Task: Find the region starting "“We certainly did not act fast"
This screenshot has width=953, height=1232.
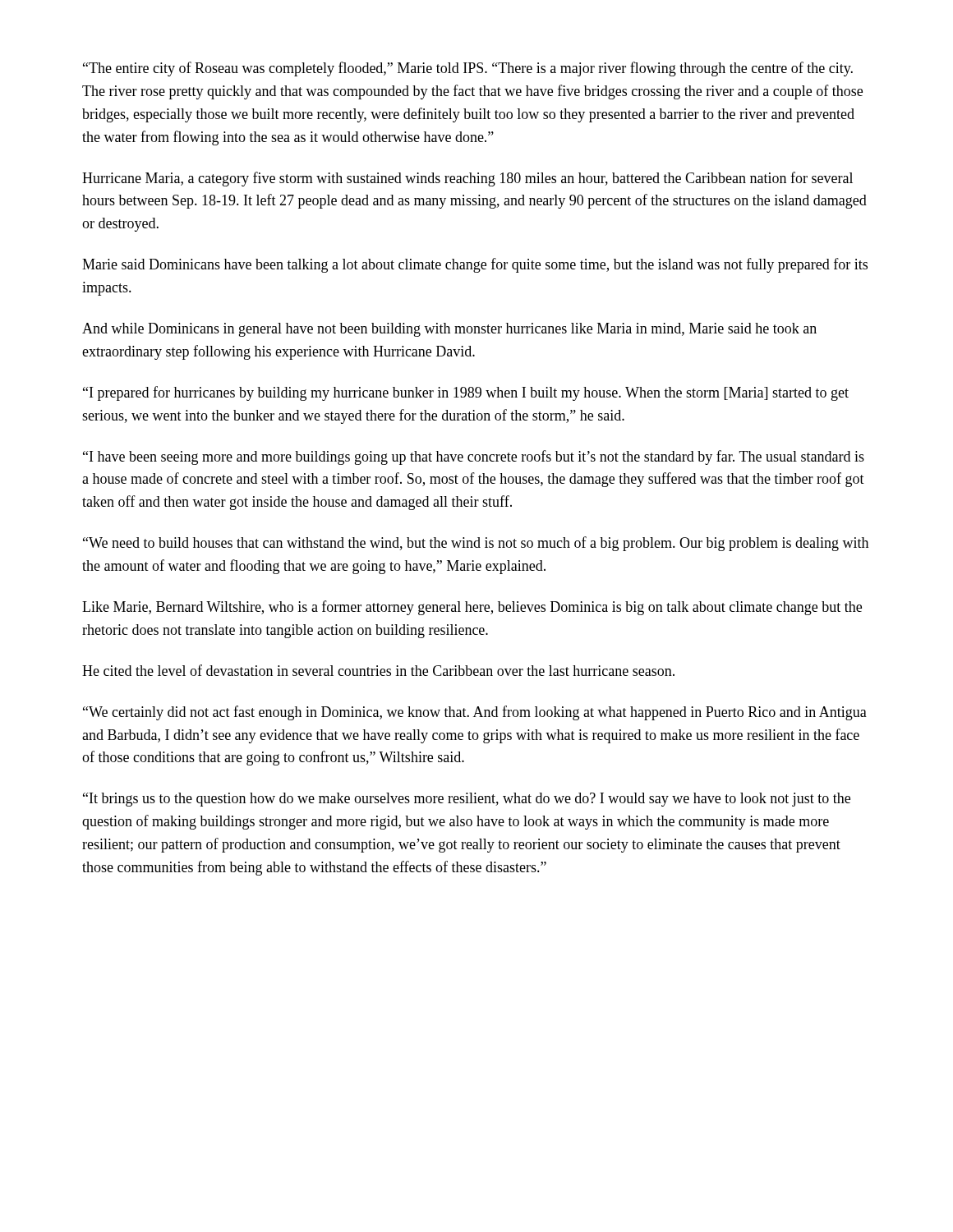Action: (474, 735)
